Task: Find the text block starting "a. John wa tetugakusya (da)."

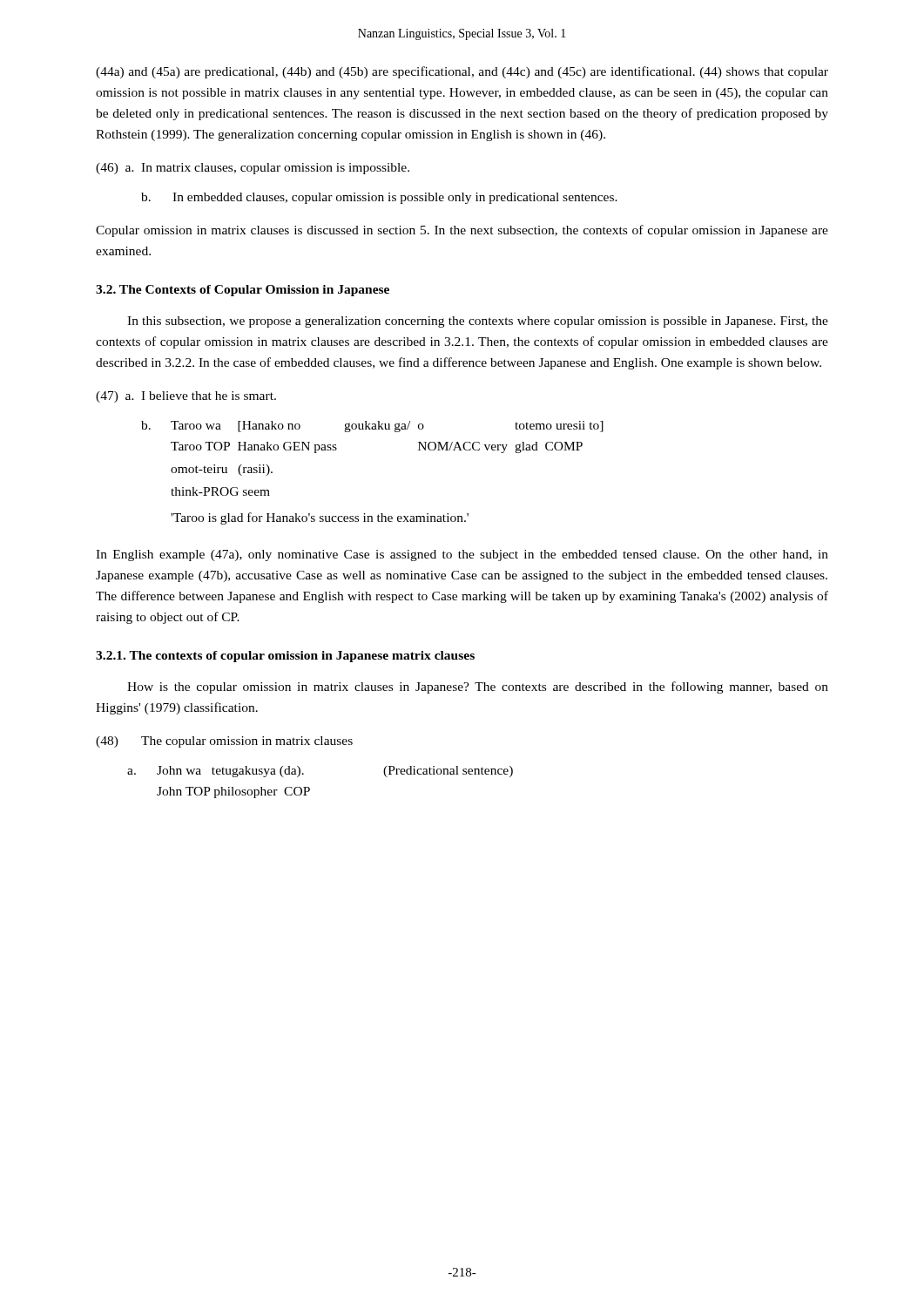Action: coord(478,781)
